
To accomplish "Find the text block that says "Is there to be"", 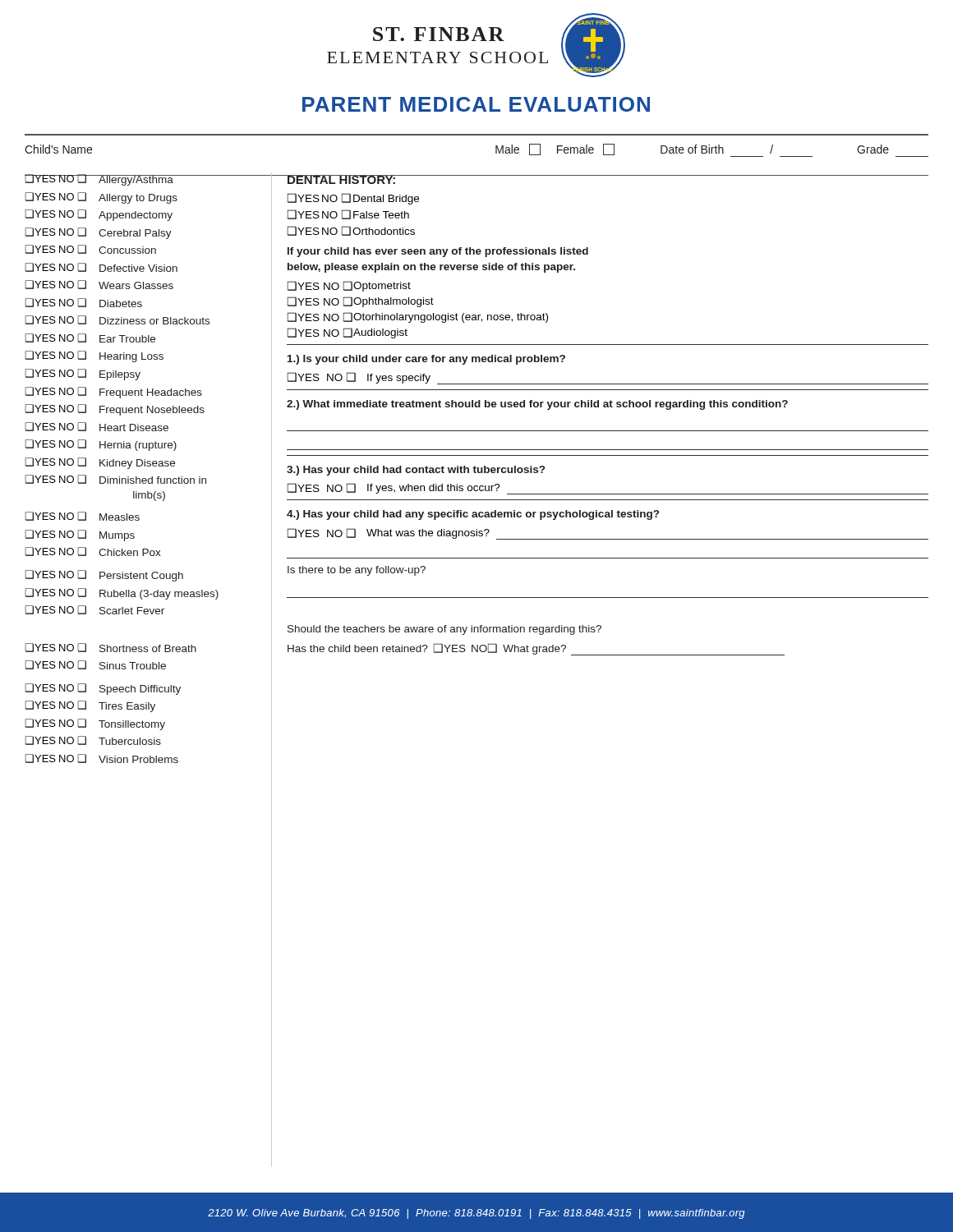I will tap(356, 570).
